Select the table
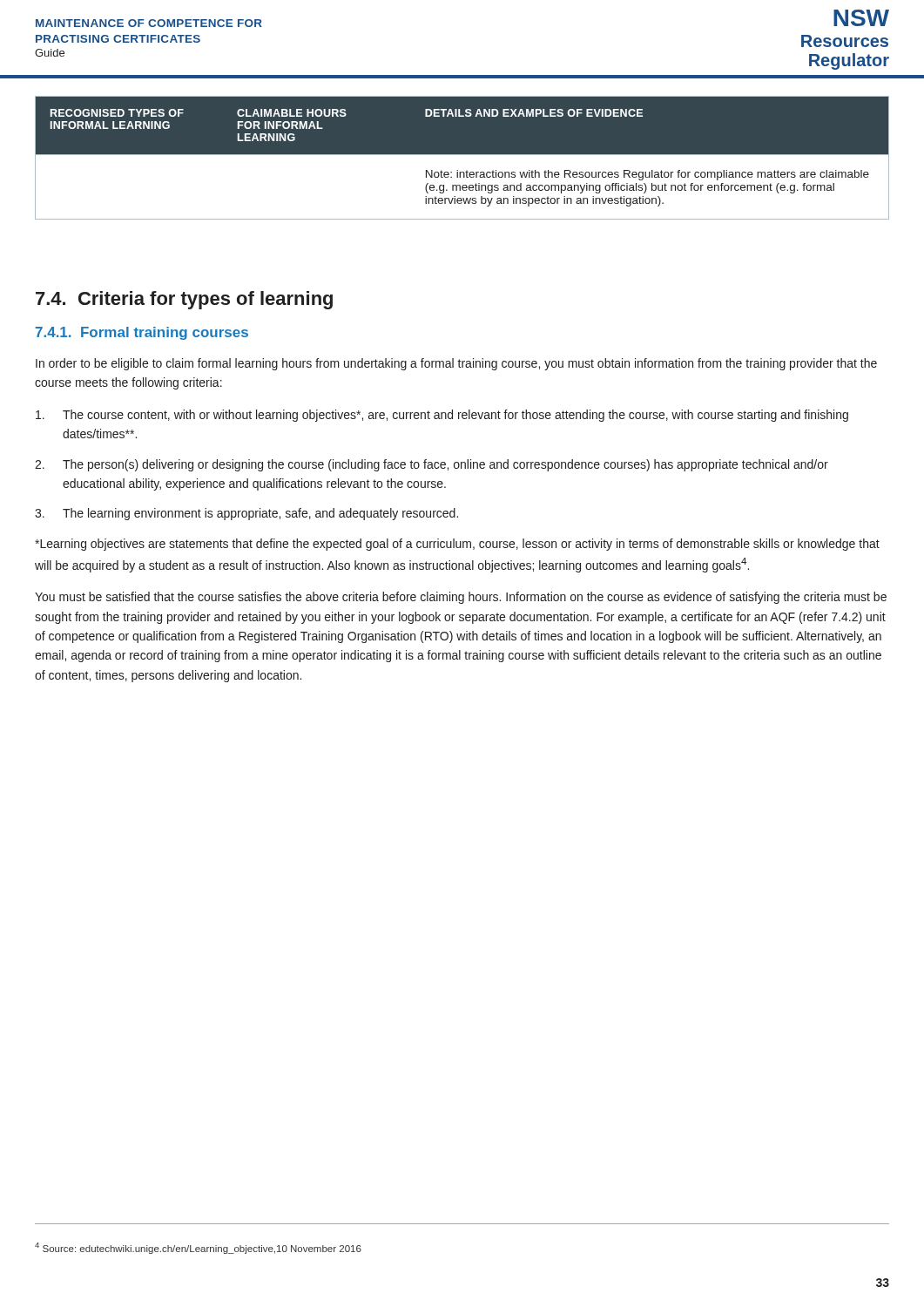 click(462, 158)
